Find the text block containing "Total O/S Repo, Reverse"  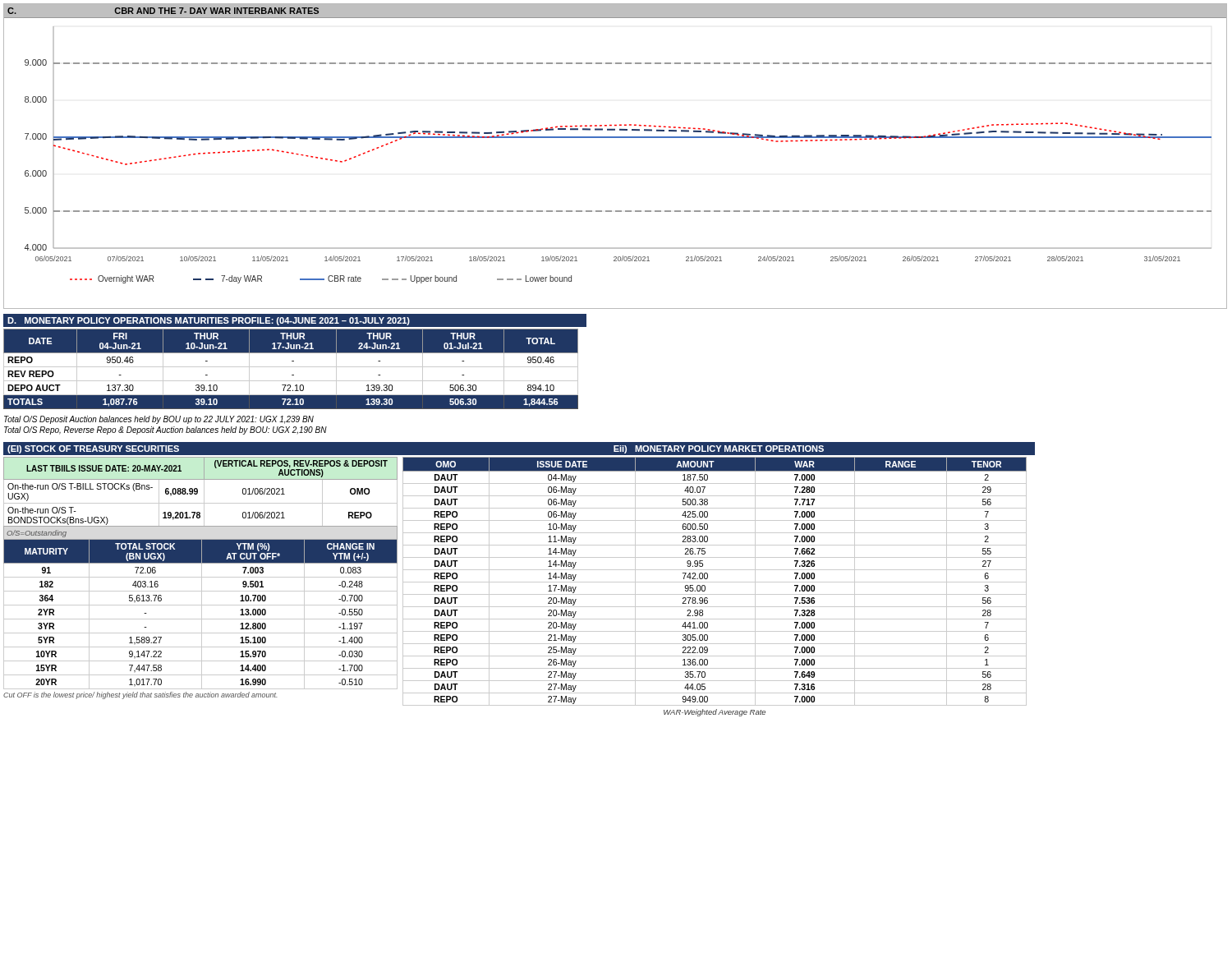coord(165,430)
